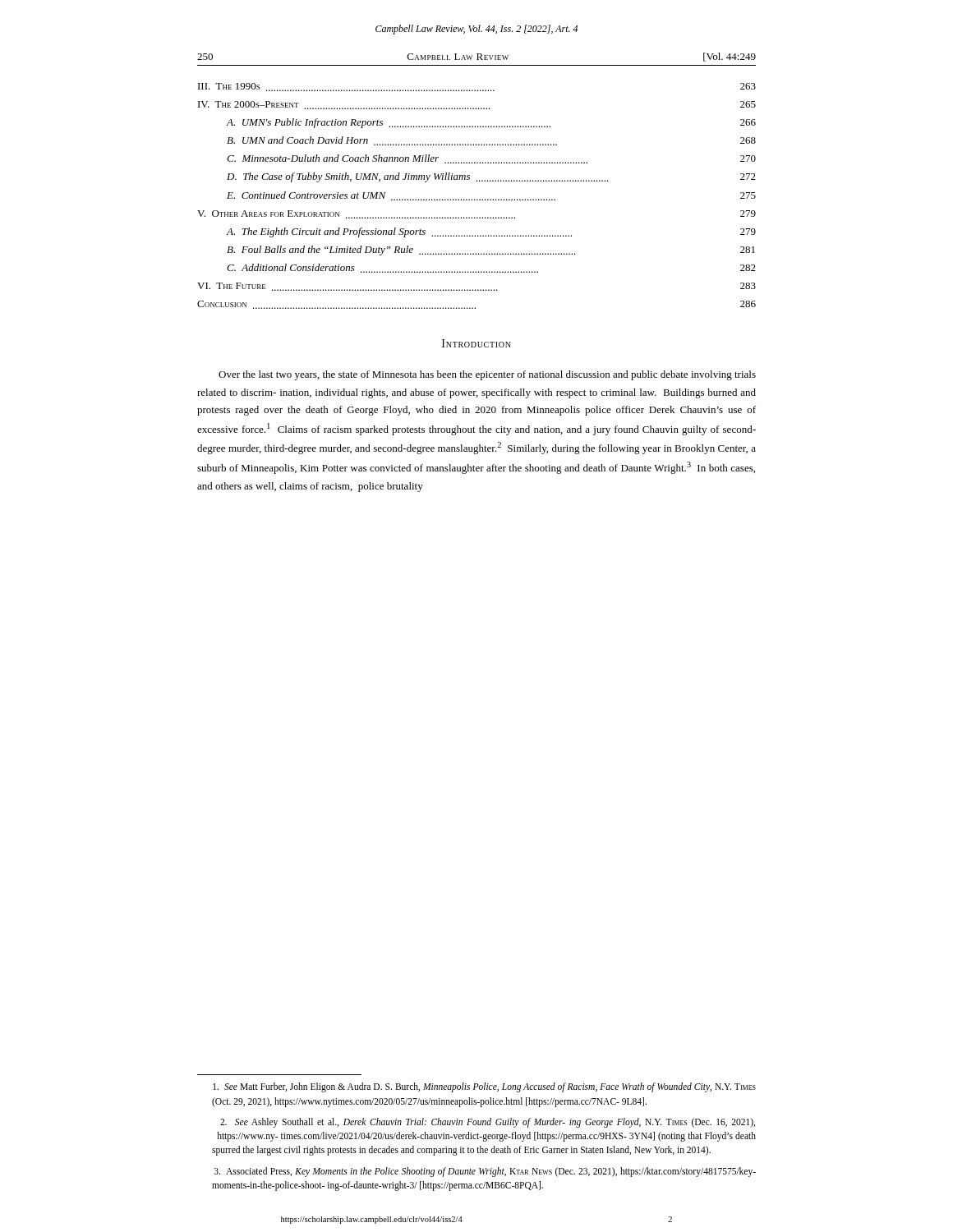The height and width of the screenshot is (1232, 953).
Task: Where is the passage that starts "See Ashley Southall et al., Derek Chauvin Trial:"?
Action: [x=476, y=1136]
